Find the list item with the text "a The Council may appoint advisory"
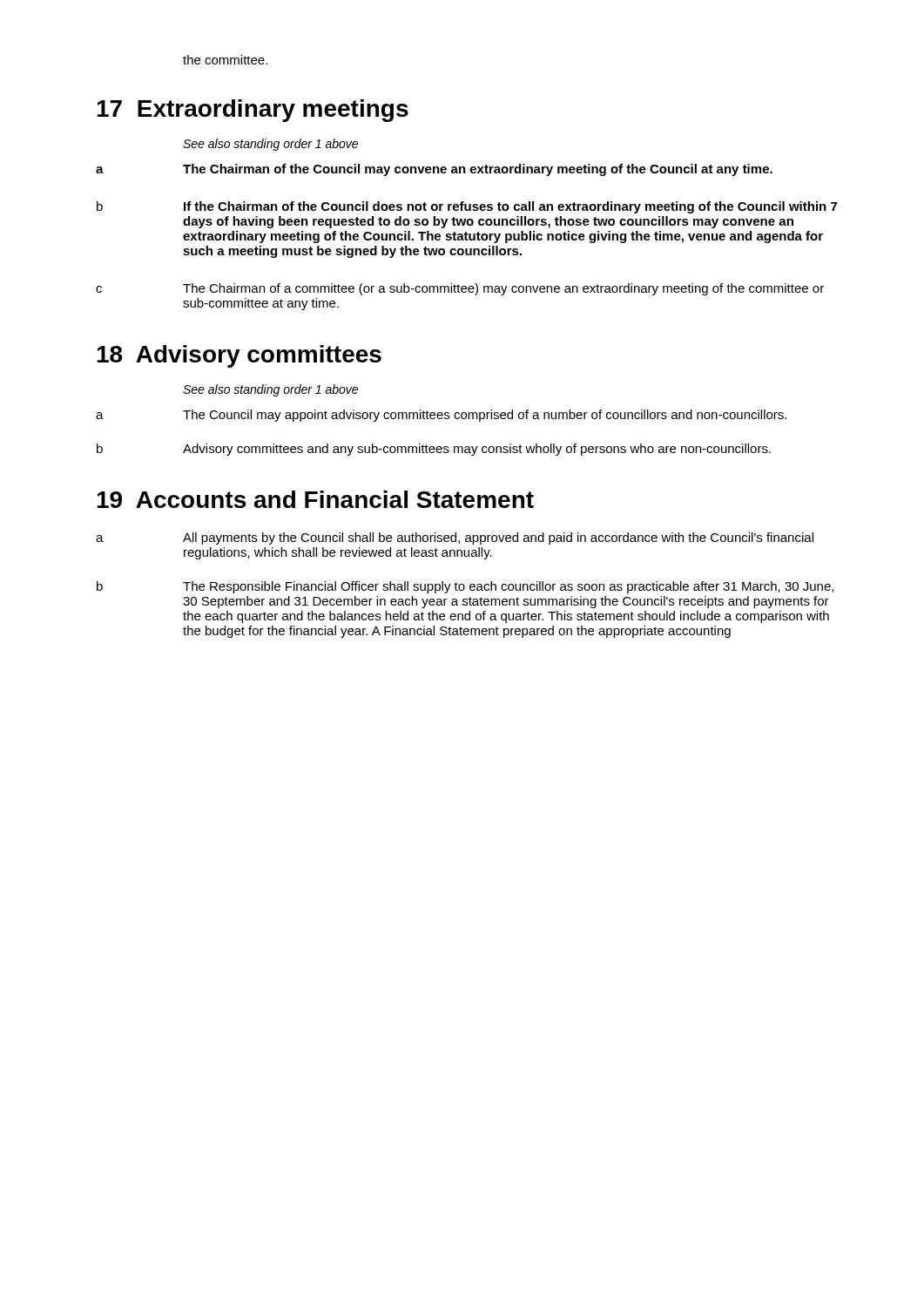 tap(471, 414)
